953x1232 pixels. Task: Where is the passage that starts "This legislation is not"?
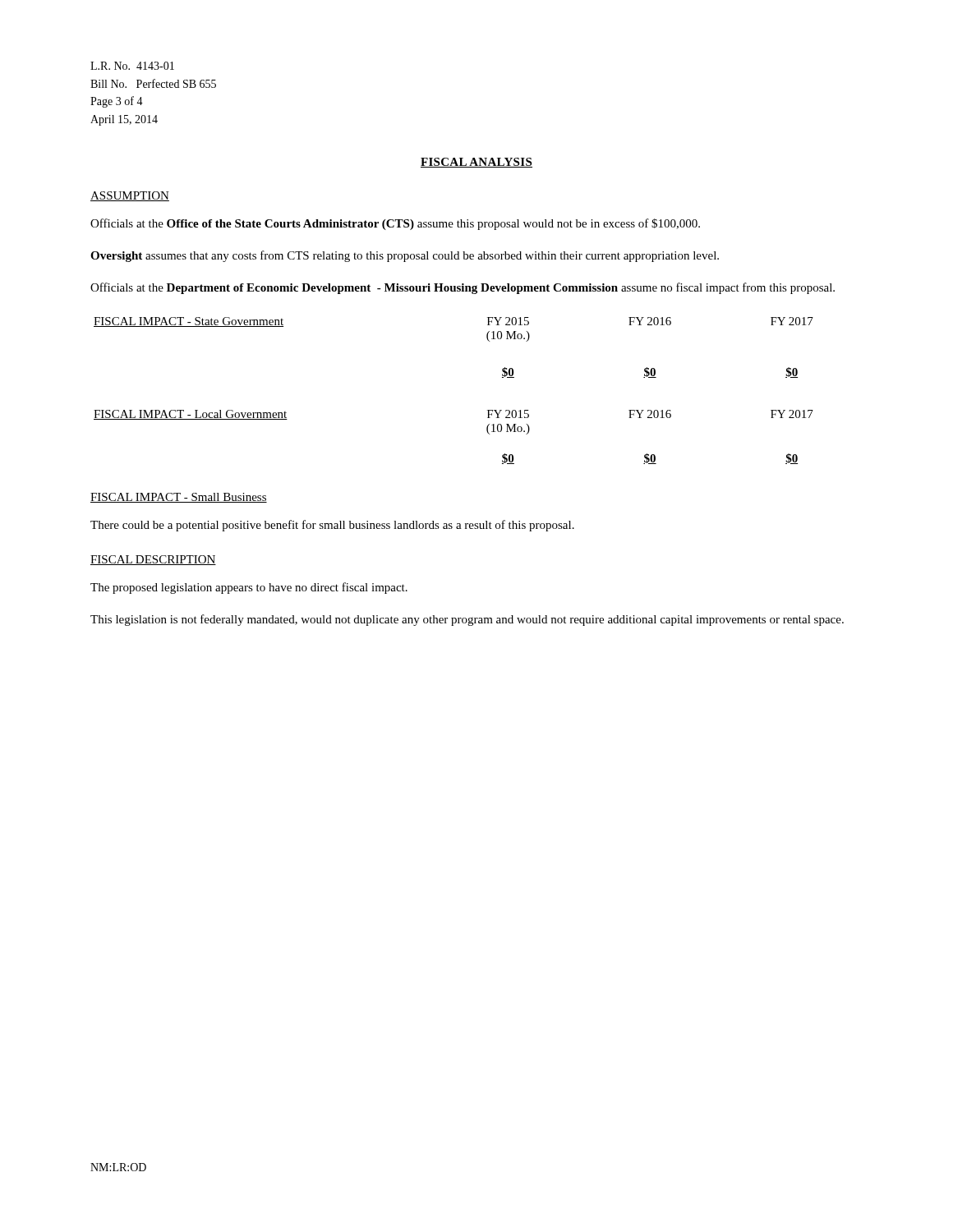467,619
